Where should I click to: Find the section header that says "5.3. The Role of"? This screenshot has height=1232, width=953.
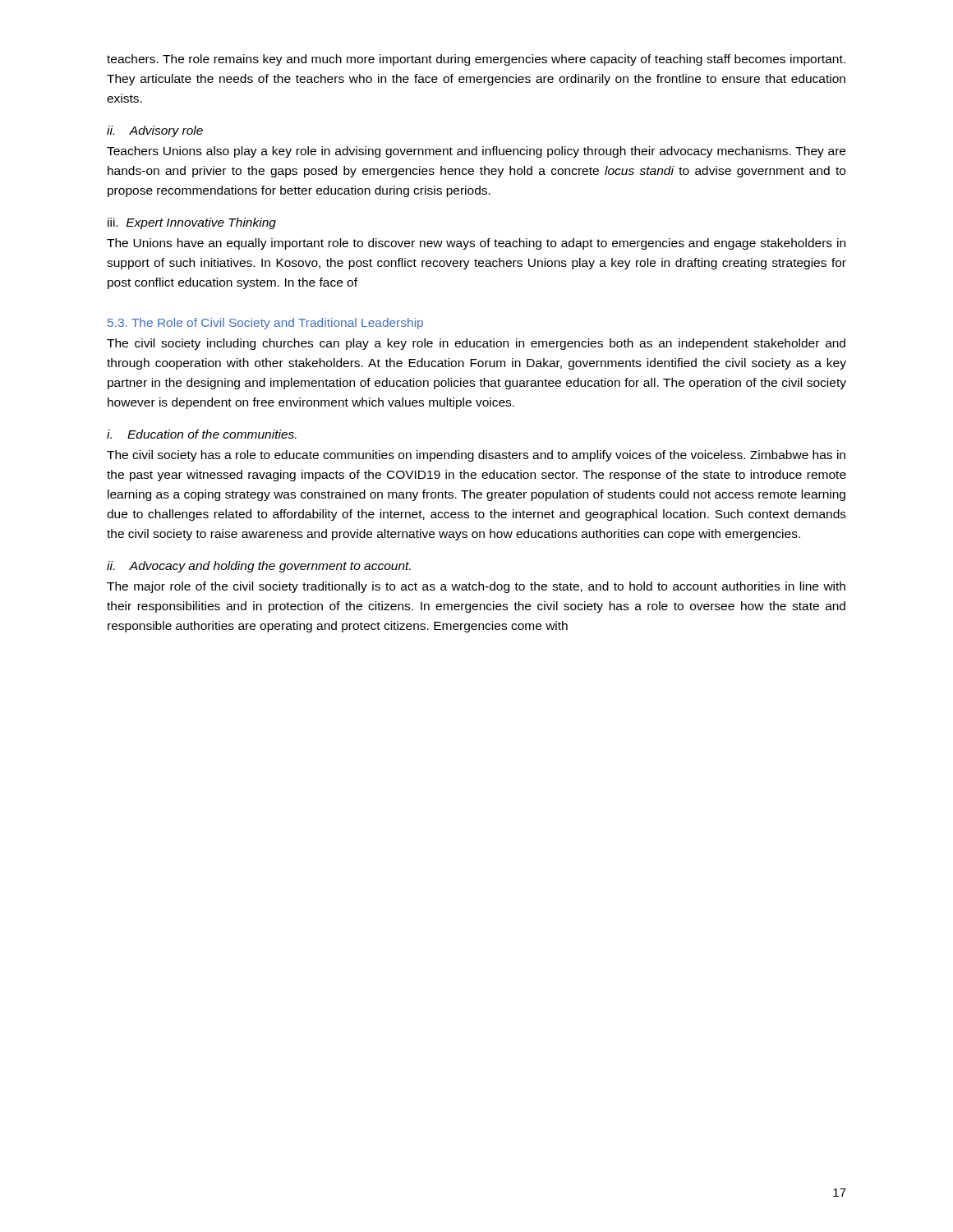(x=265, y=322)
